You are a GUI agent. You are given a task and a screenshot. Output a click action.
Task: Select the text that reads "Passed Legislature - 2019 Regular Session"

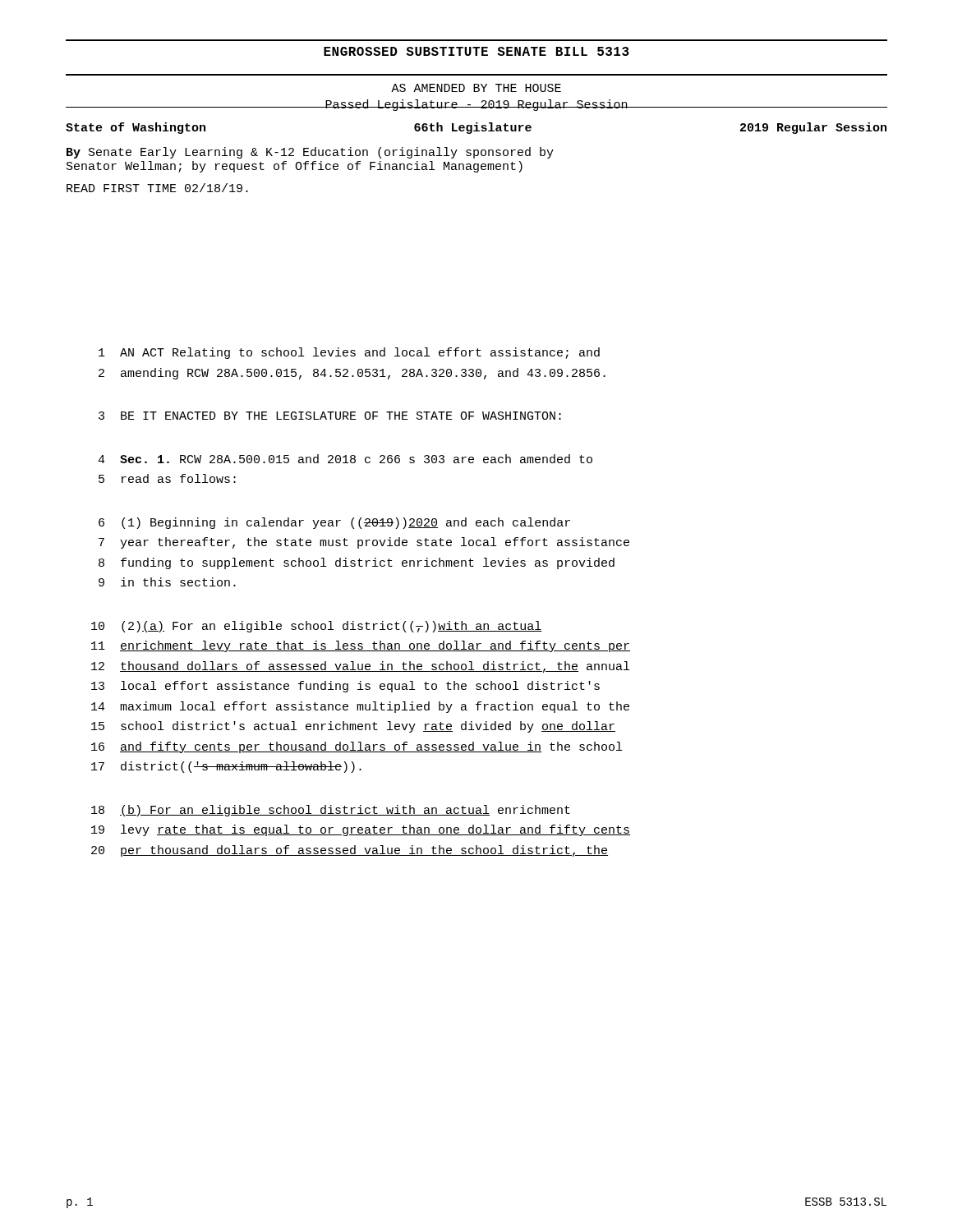coord(476,106)
